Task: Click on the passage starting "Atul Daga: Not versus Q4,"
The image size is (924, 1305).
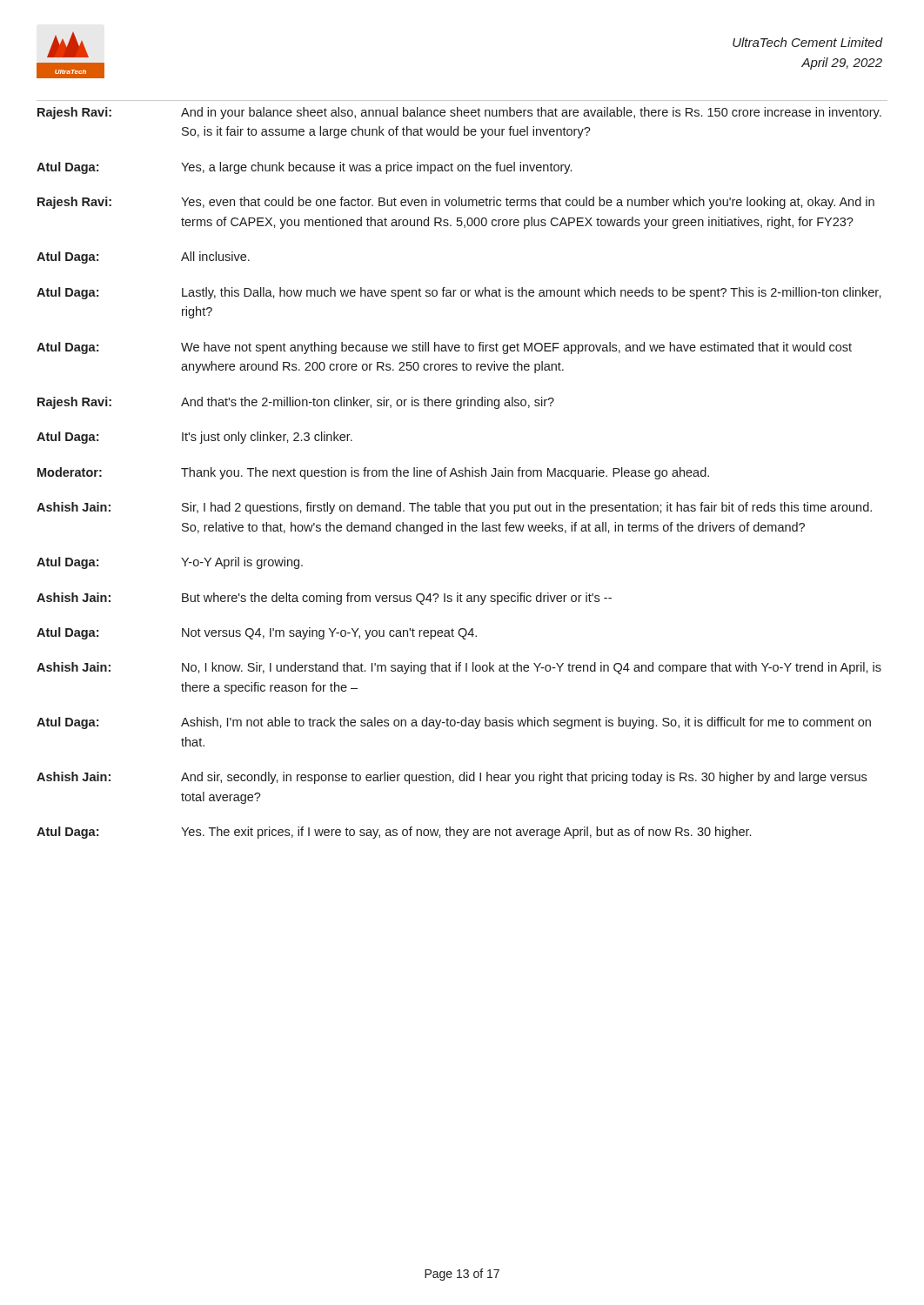Action: [x=462, y=633]
